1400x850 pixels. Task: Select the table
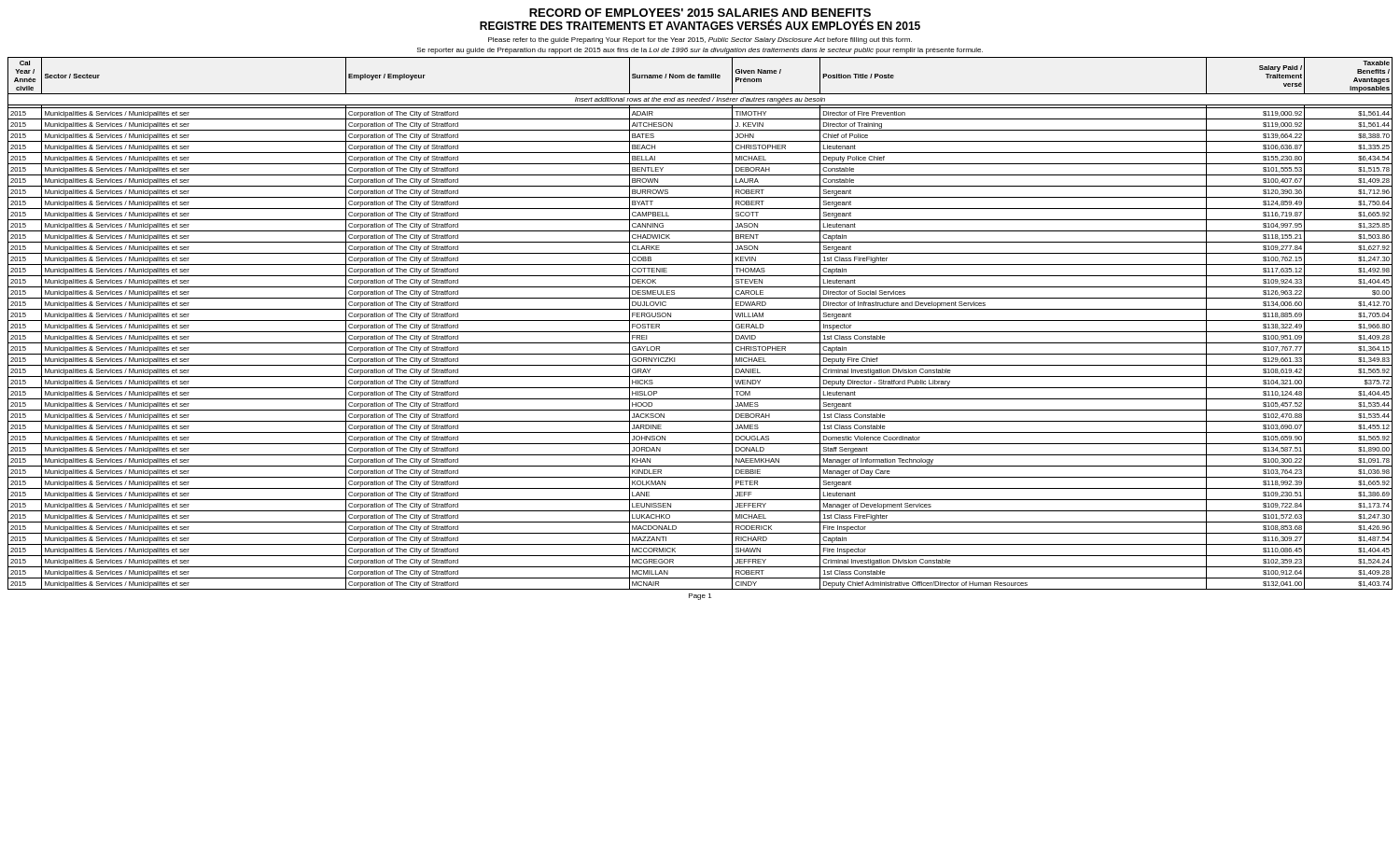[700, 324]
